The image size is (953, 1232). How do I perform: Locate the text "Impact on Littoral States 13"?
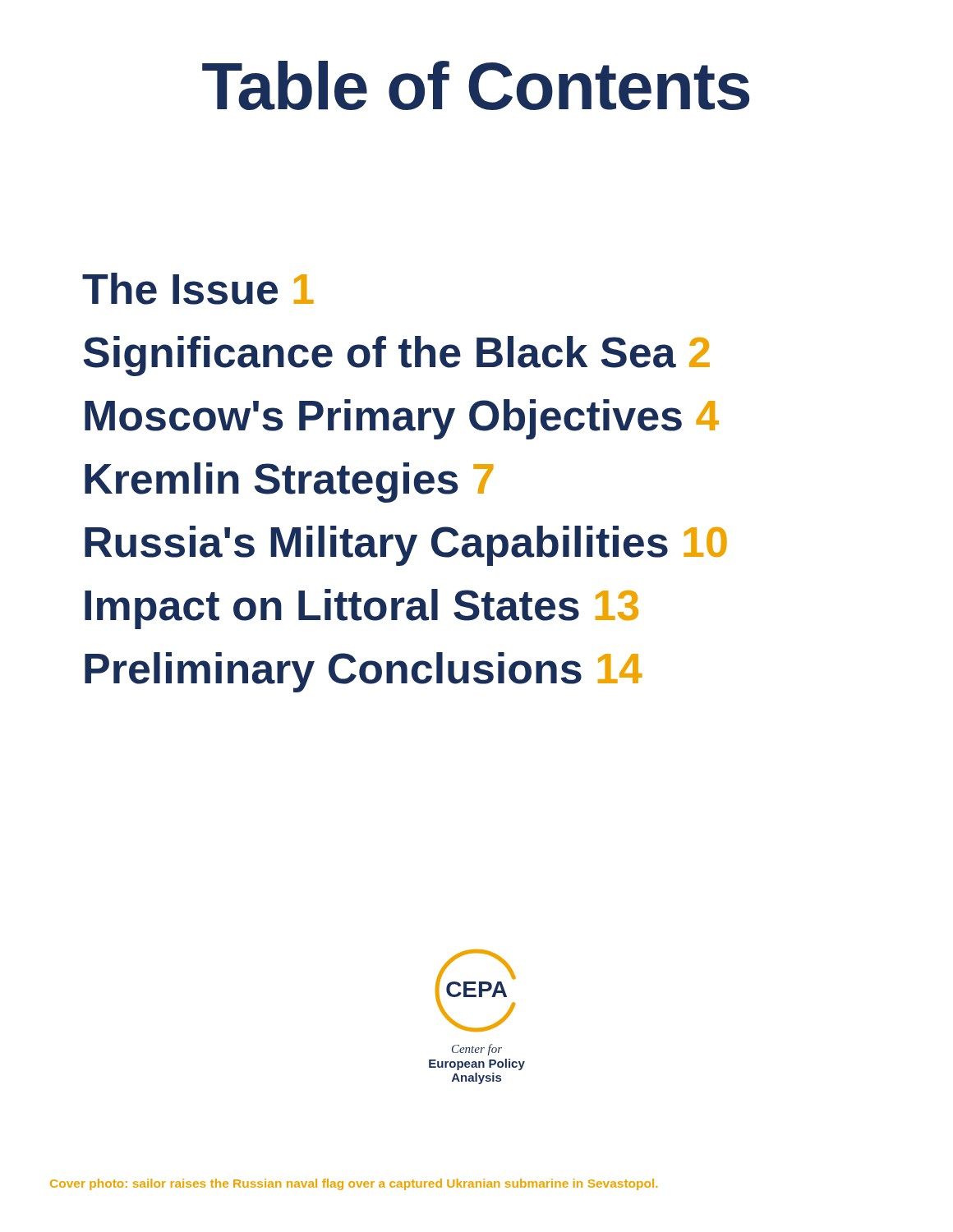point(361,605)
